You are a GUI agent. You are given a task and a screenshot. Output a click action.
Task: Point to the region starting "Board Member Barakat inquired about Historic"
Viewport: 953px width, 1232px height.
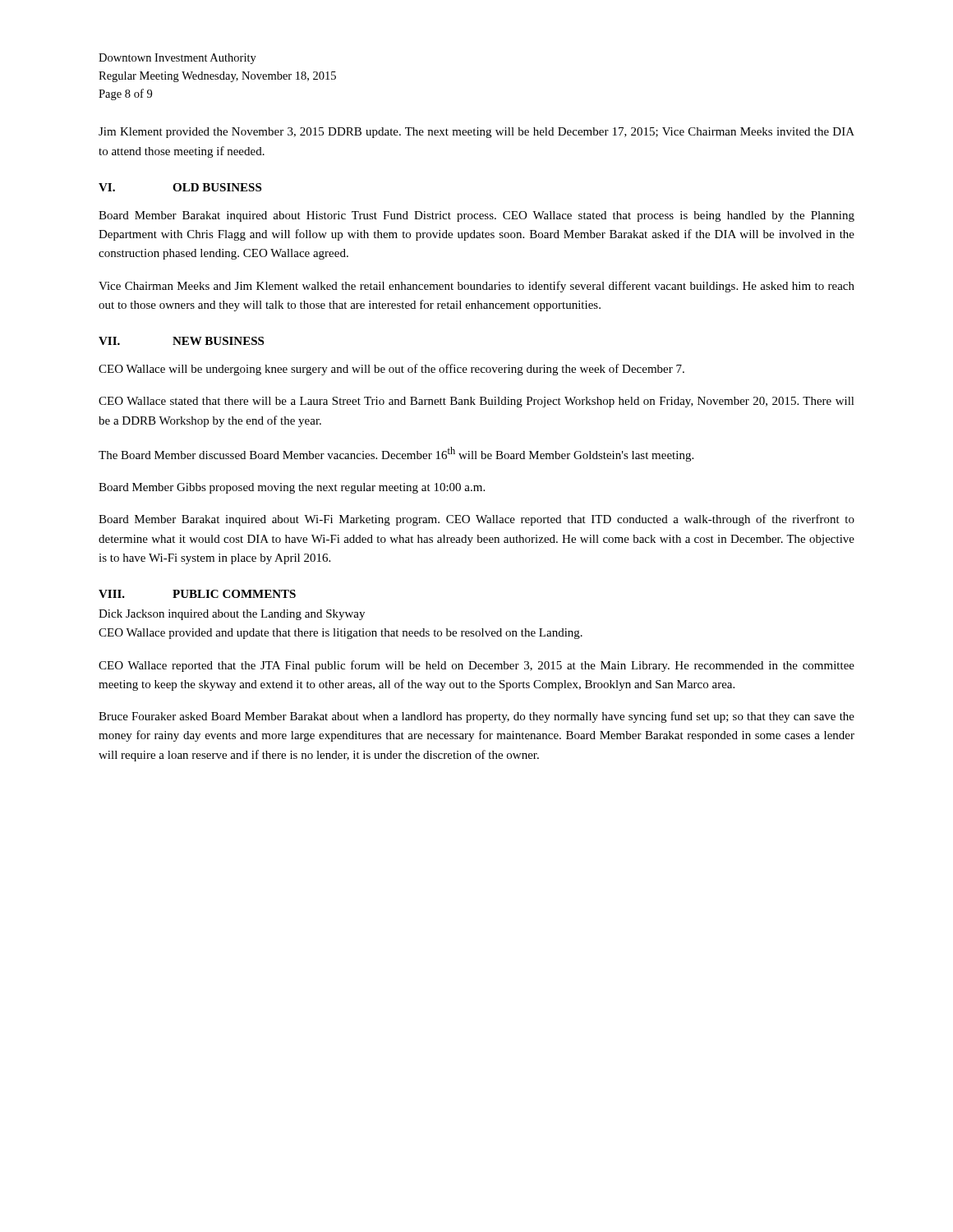[x=476, y=234]
